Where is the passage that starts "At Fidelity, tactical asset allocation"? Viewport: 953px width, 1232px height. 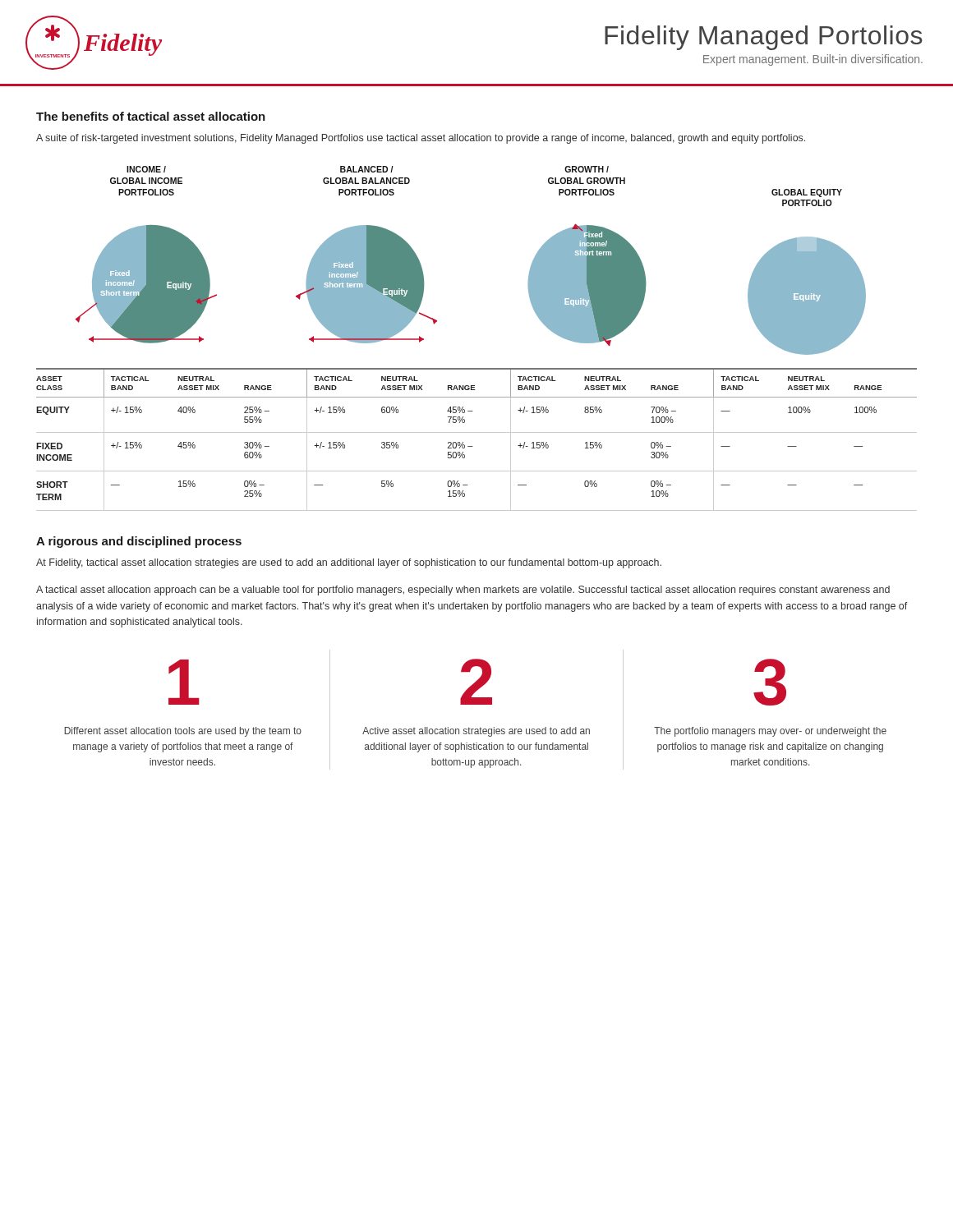[349, 563]
